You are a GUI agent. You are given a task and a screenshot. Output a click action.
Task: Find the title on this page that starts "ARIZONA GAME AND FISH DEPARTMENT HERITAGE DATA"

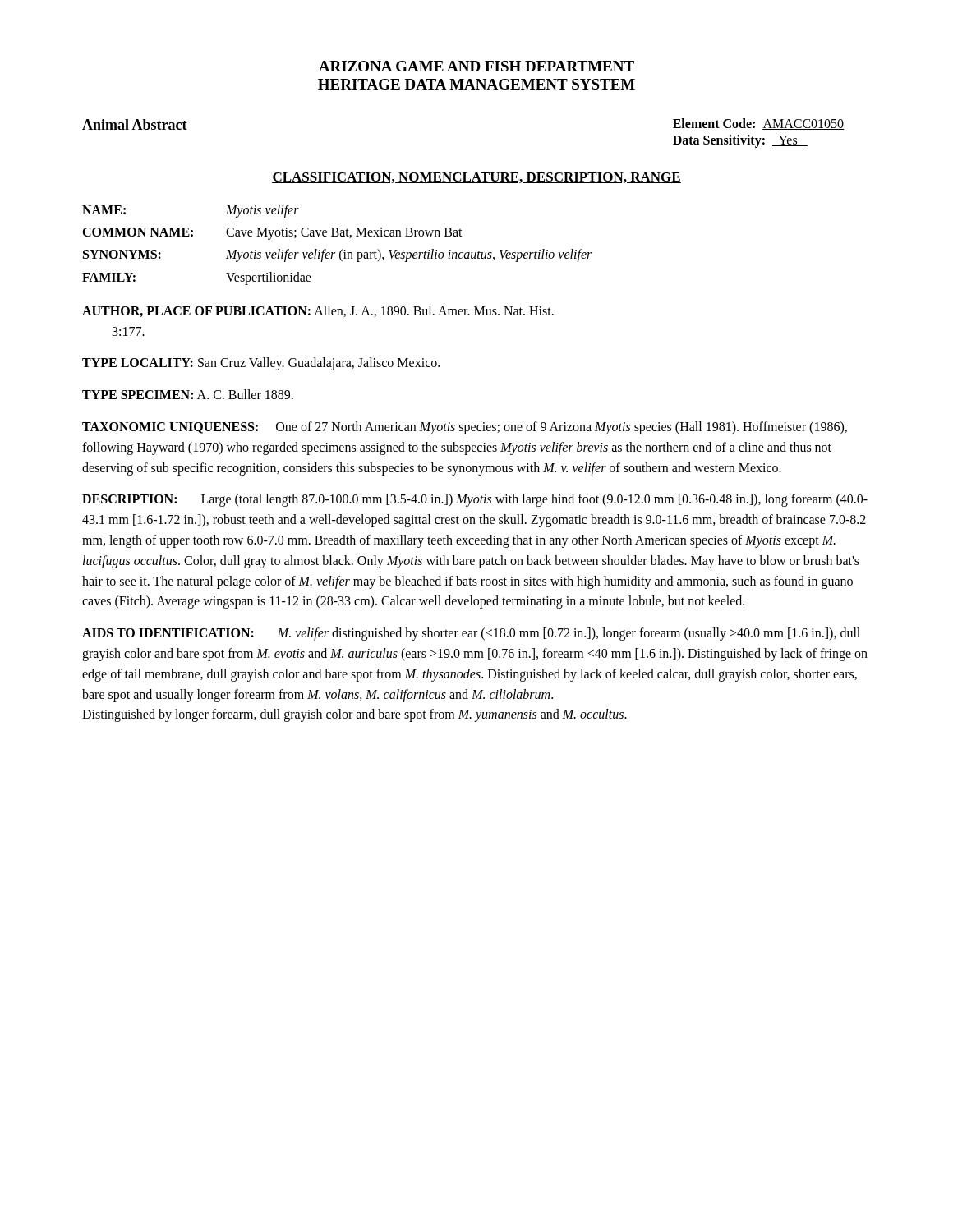point(476,76)
